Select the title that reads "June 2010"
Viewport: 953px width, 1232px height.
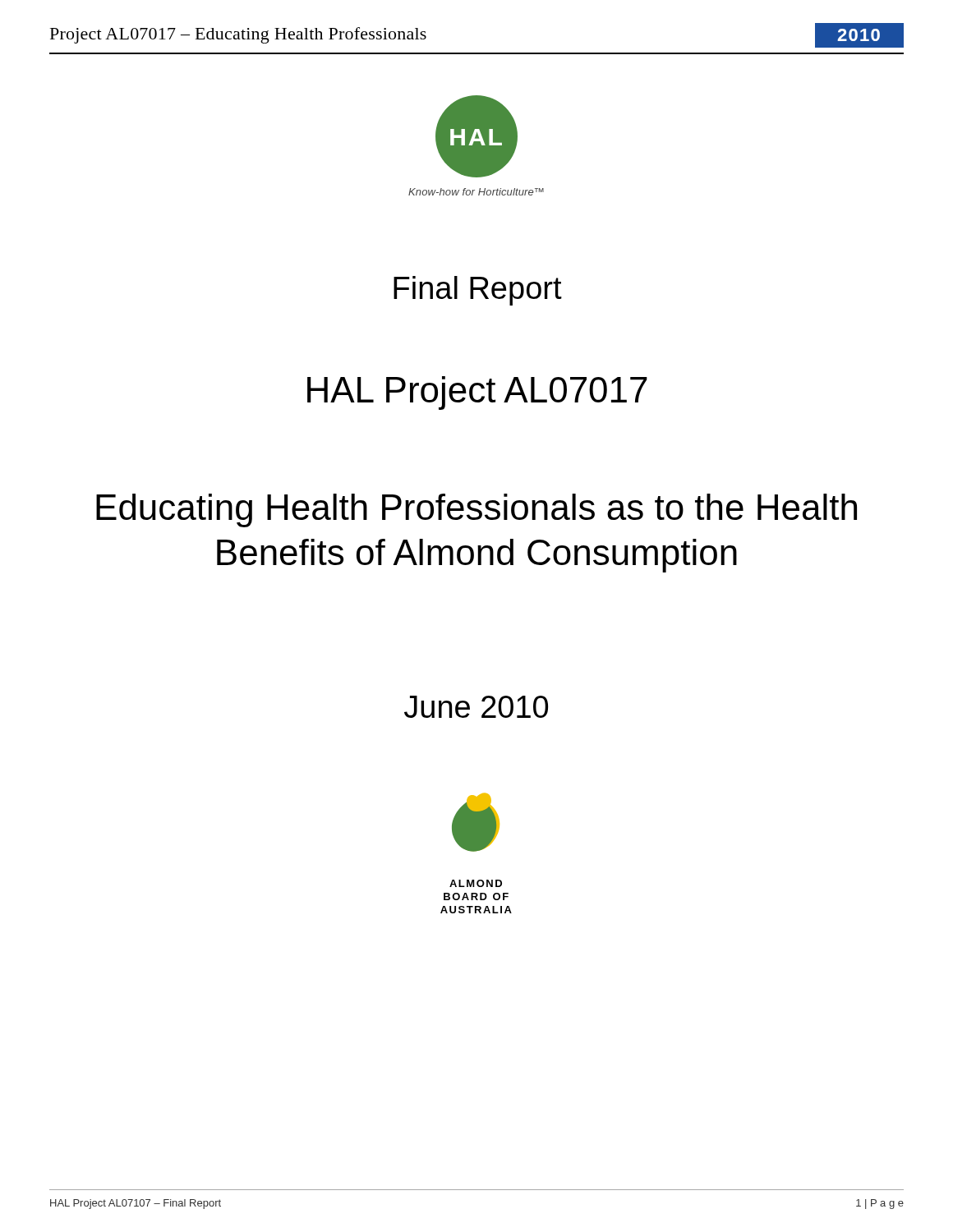click(x=476, y=707)
